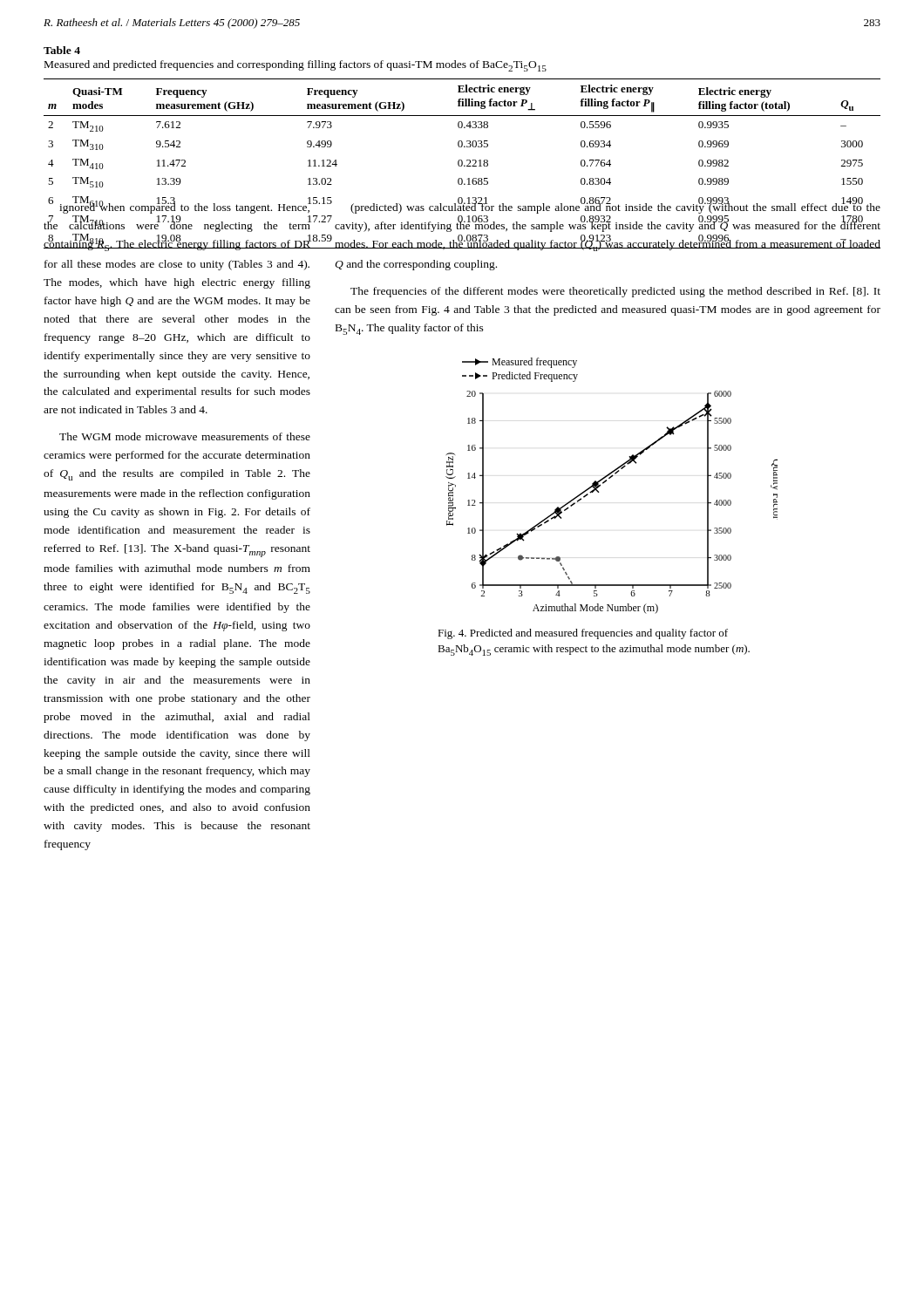Select the caption that says "Fig. 4. Predicted and measured frequencies"
This screenshot has height=1308, width=924.
(x=594, y=642)
